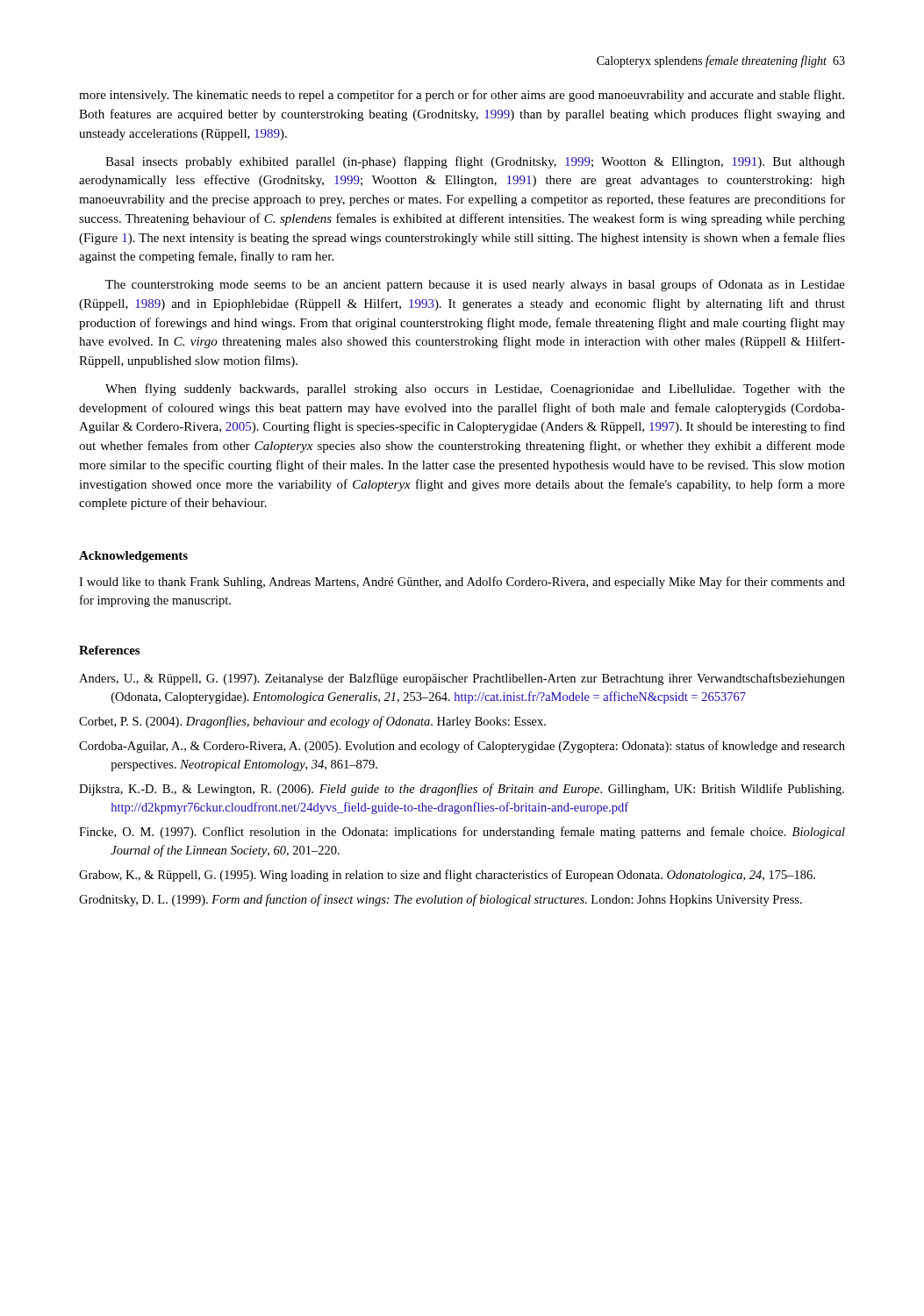Point to the block beginning "Corbet, P. S. (2004). Dragonflies, behaviour"

click(313, 721)
